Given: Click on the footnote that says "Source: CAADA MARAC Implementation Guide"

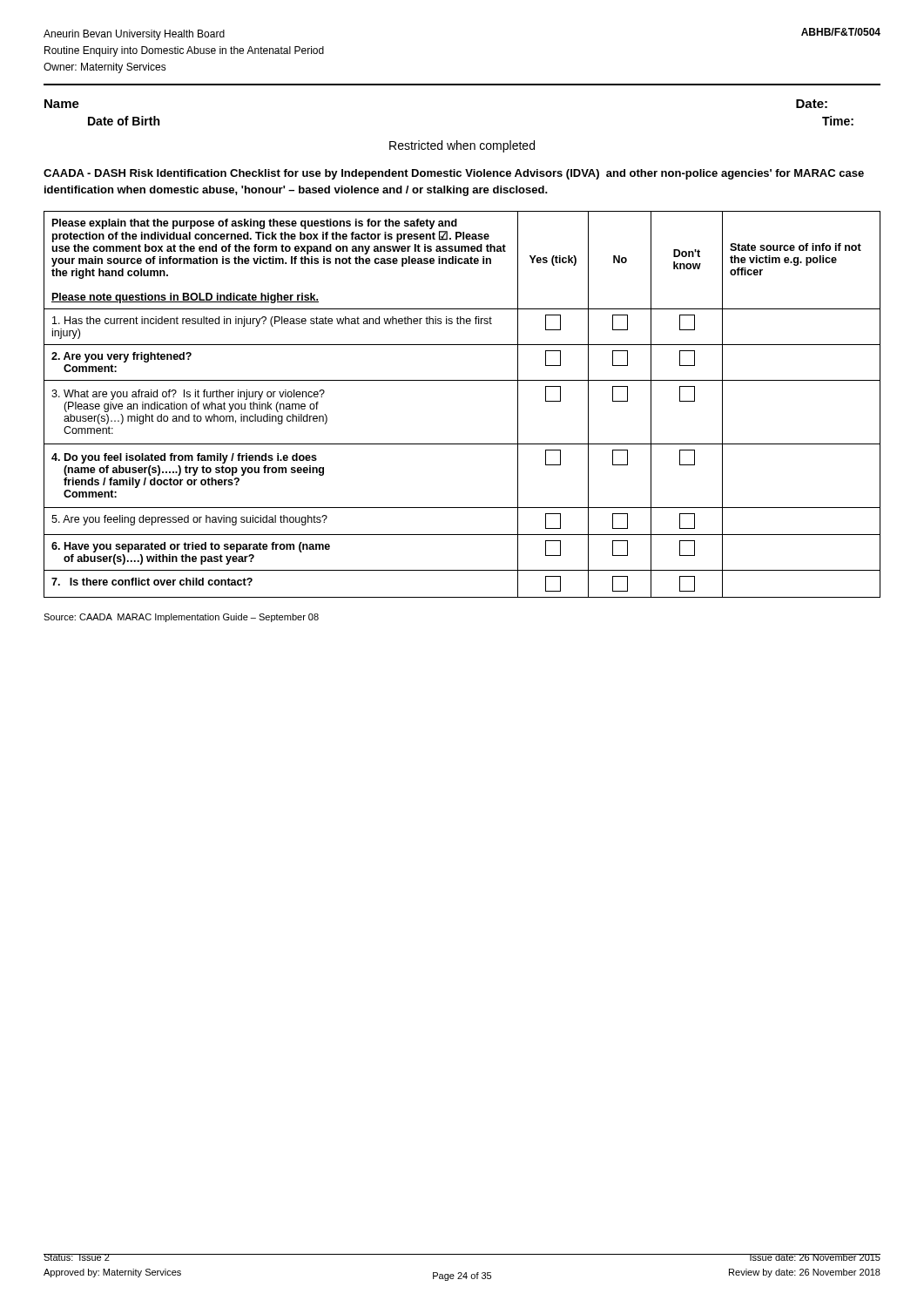Looking at the screenshot, I should pyautogui.click(x=181, y=617).
